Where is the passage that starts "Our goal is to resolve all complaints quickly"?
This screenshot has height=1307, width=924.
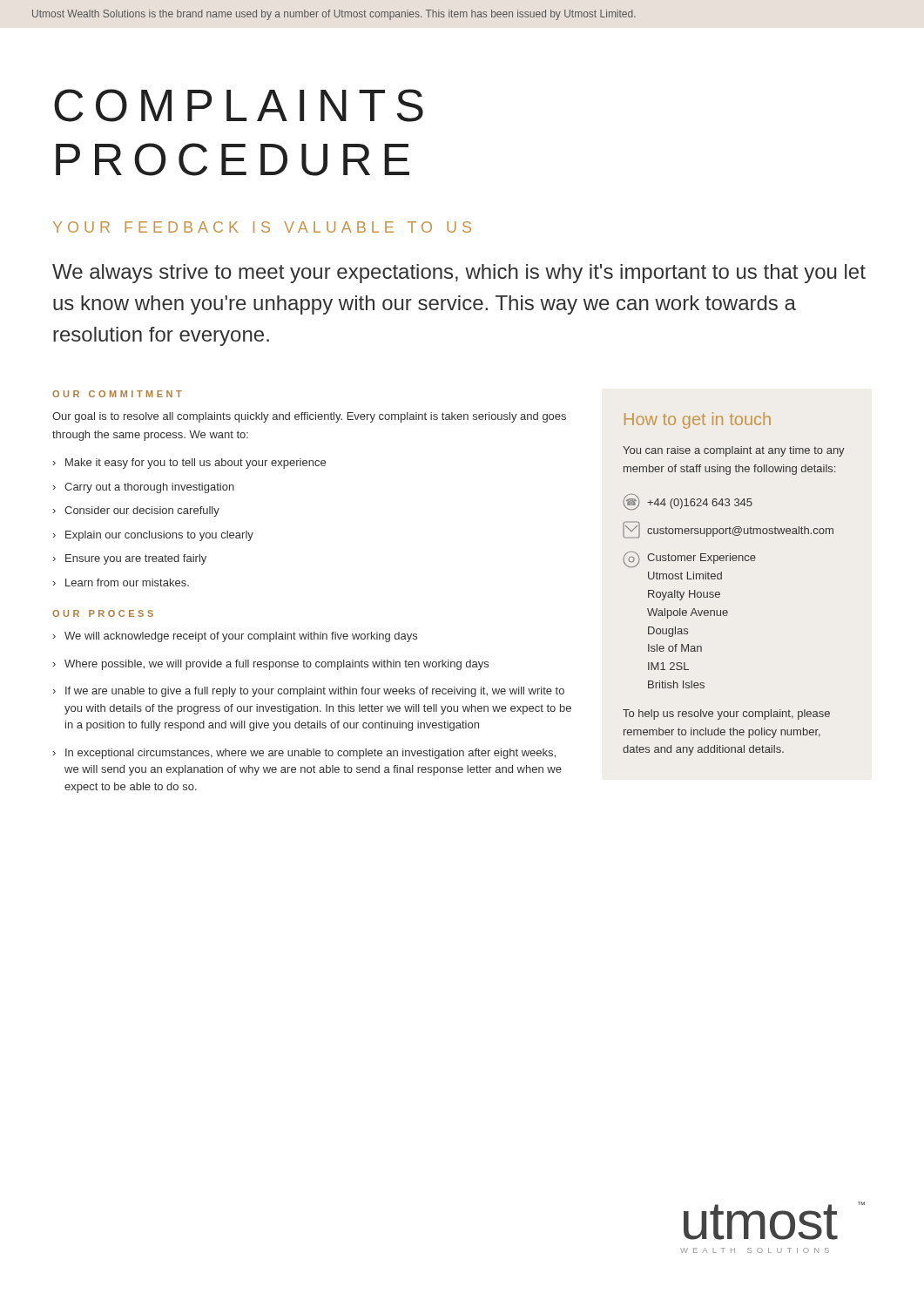pyautogui.click(x=309, y=425)
